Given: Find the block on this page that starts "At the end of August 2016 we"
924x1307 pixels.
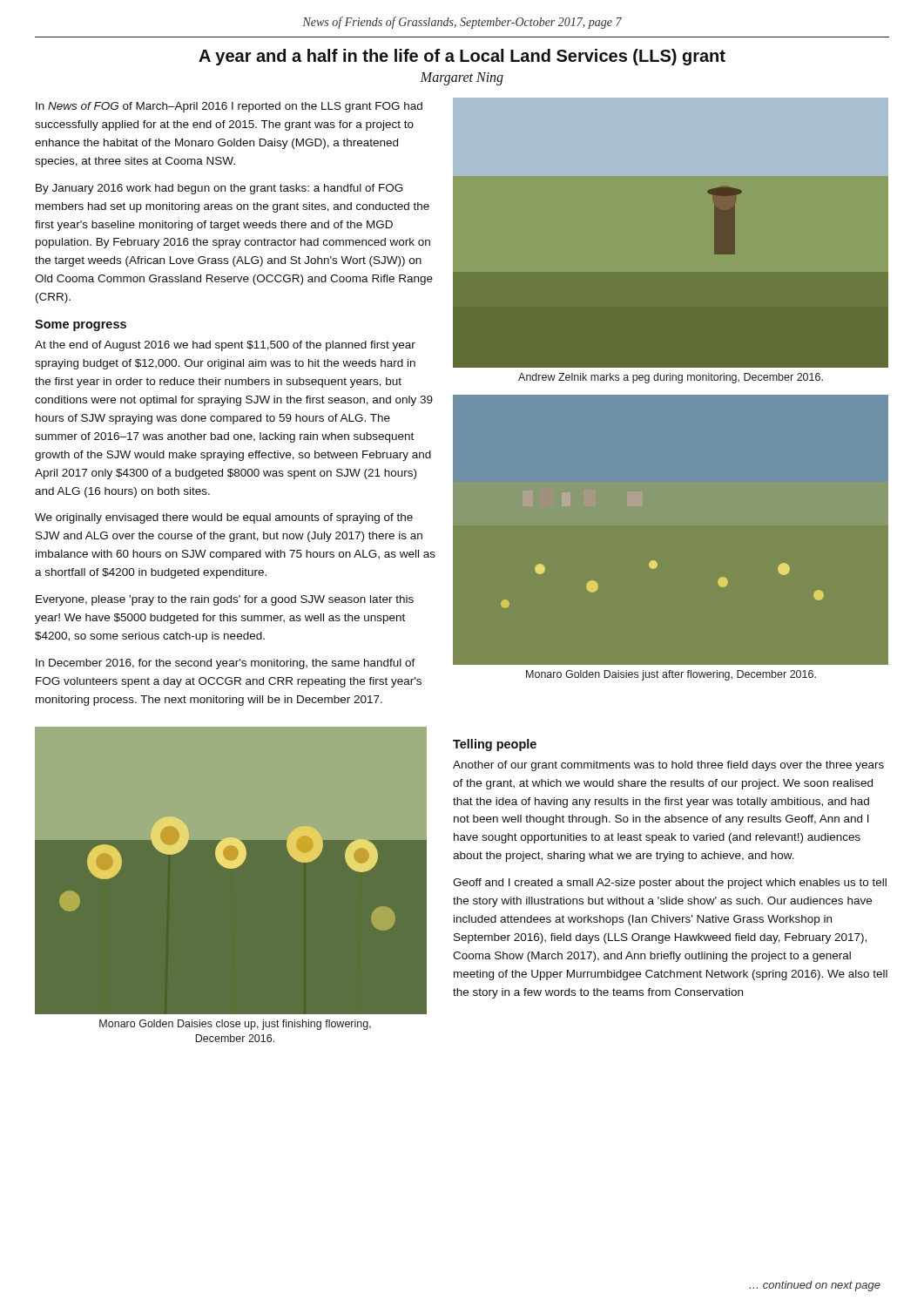Looking at the screenshot, I should pyautogui.click(x=234, y=418).
